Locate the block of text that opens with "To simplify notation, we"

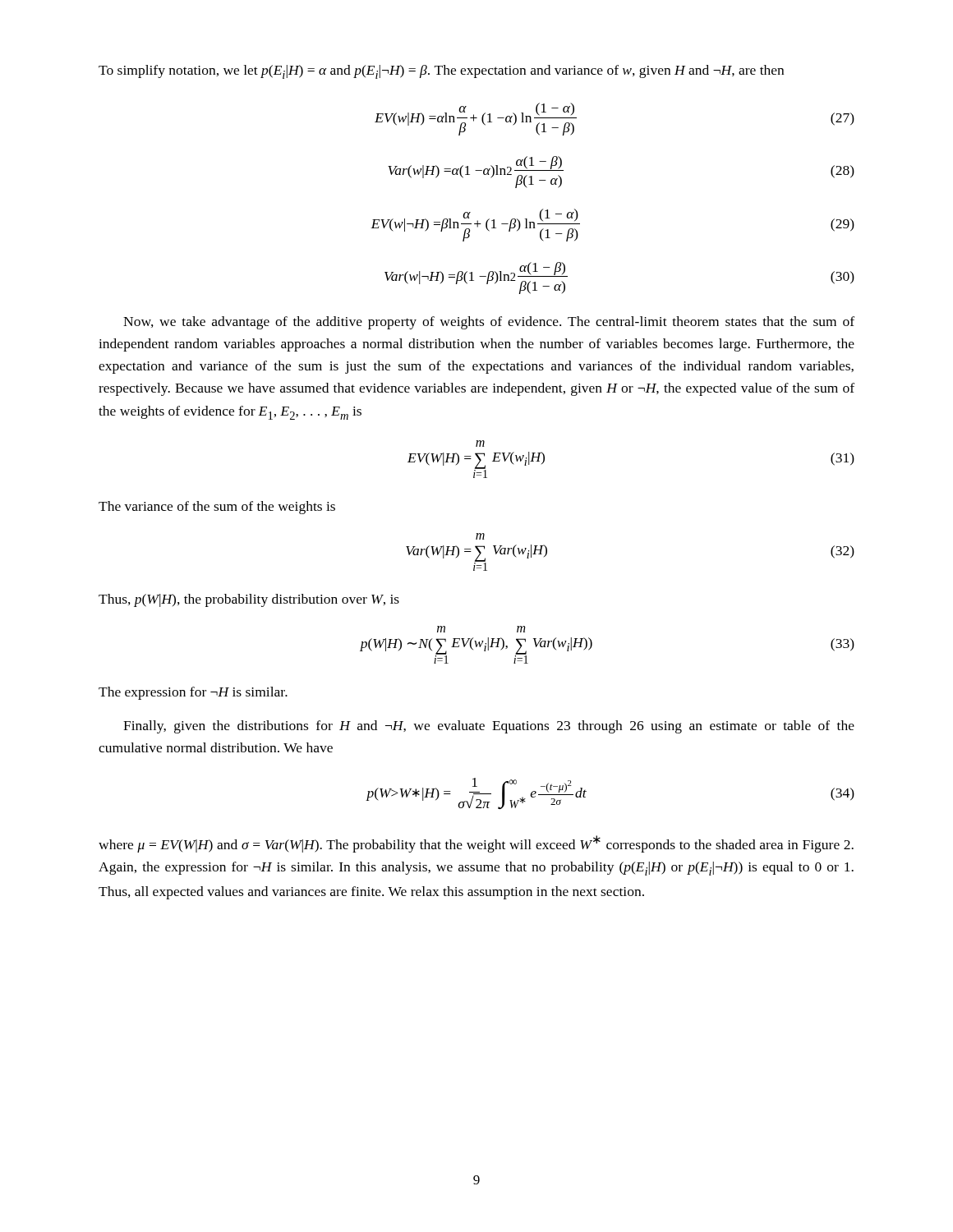(442, 71)
